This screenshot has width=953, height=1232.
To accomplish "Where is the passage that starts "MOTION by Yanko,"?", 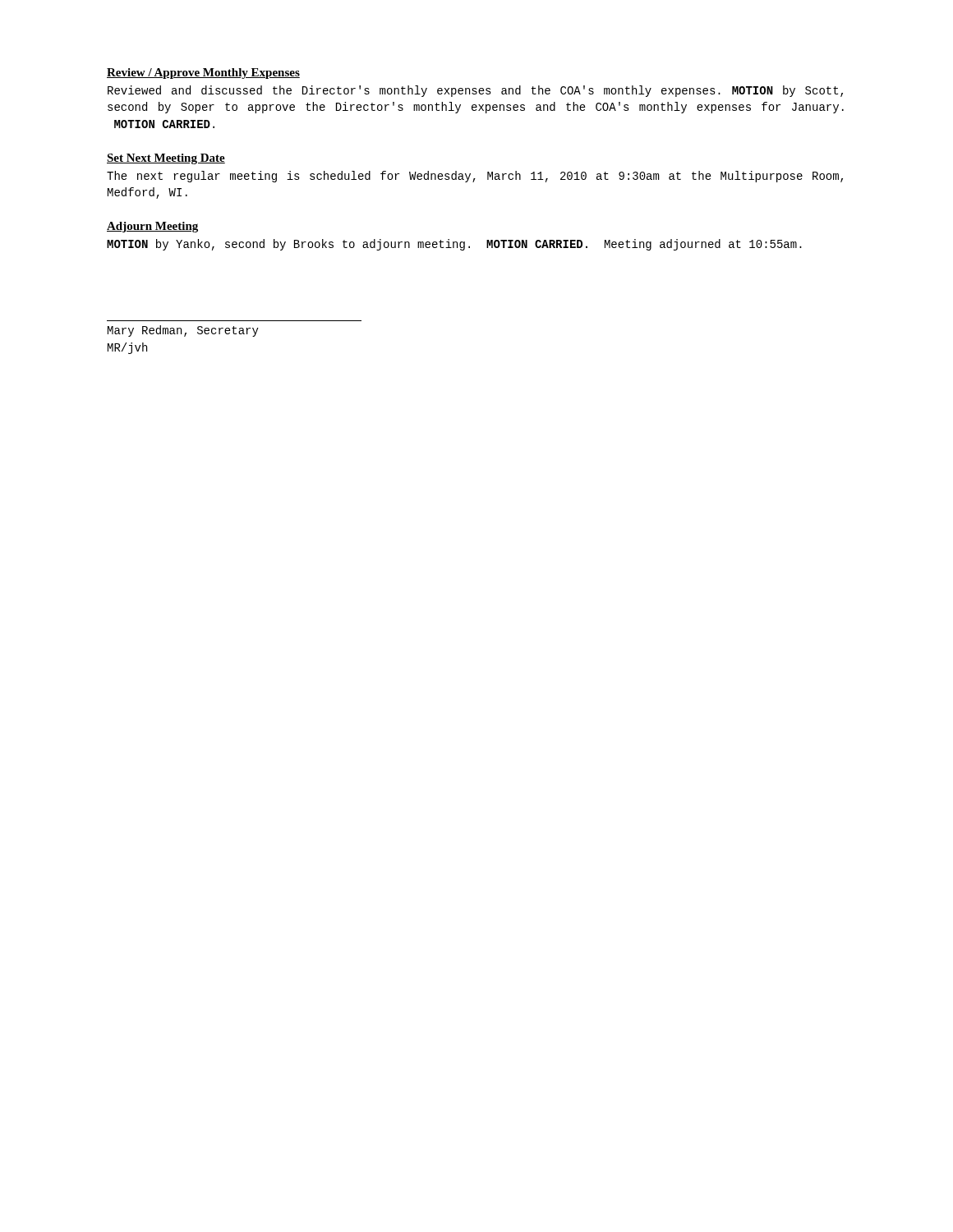I will [455, 245].
